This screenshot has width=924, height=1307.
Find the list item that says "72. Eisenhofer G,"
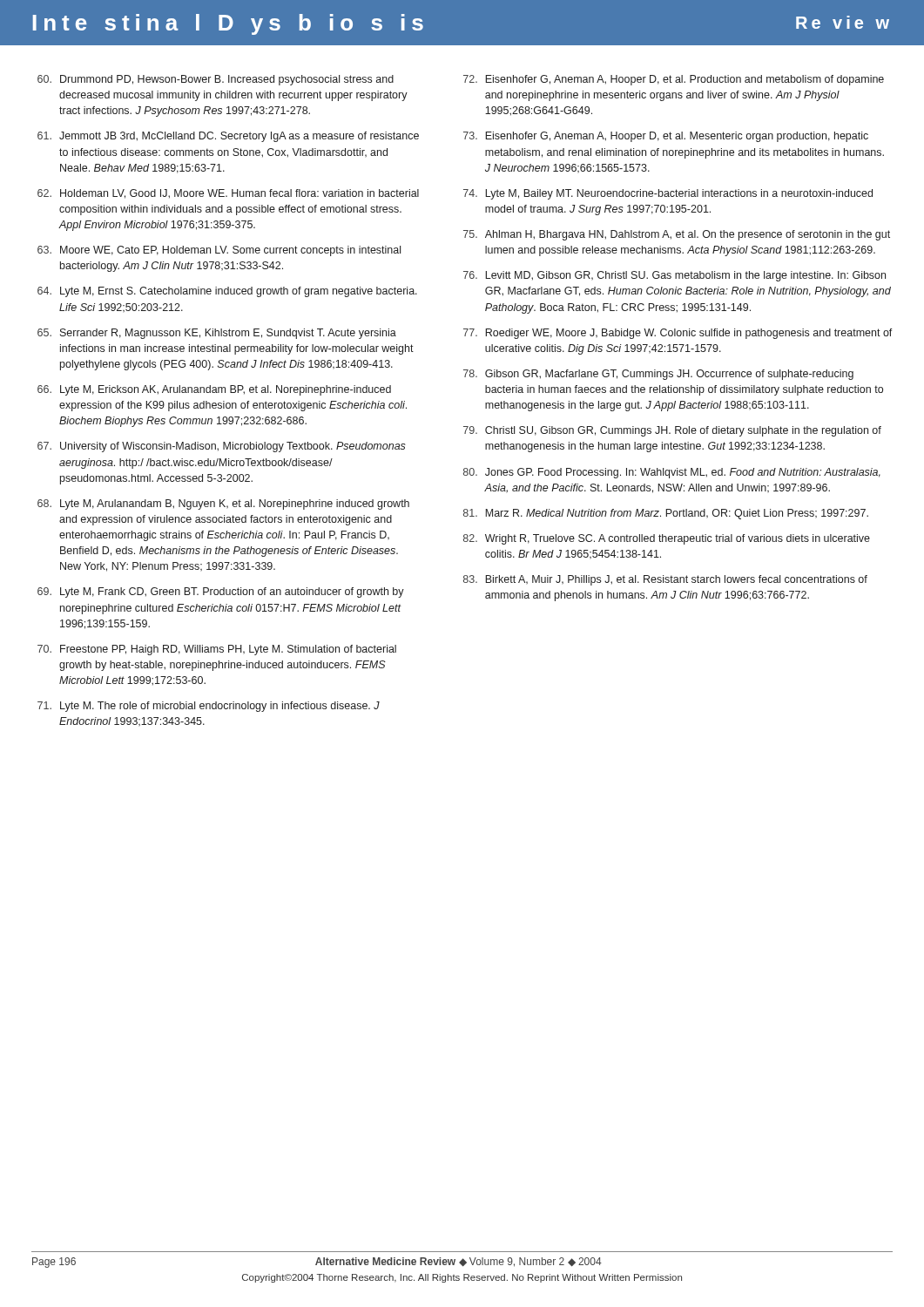click(x=675, y=95)
